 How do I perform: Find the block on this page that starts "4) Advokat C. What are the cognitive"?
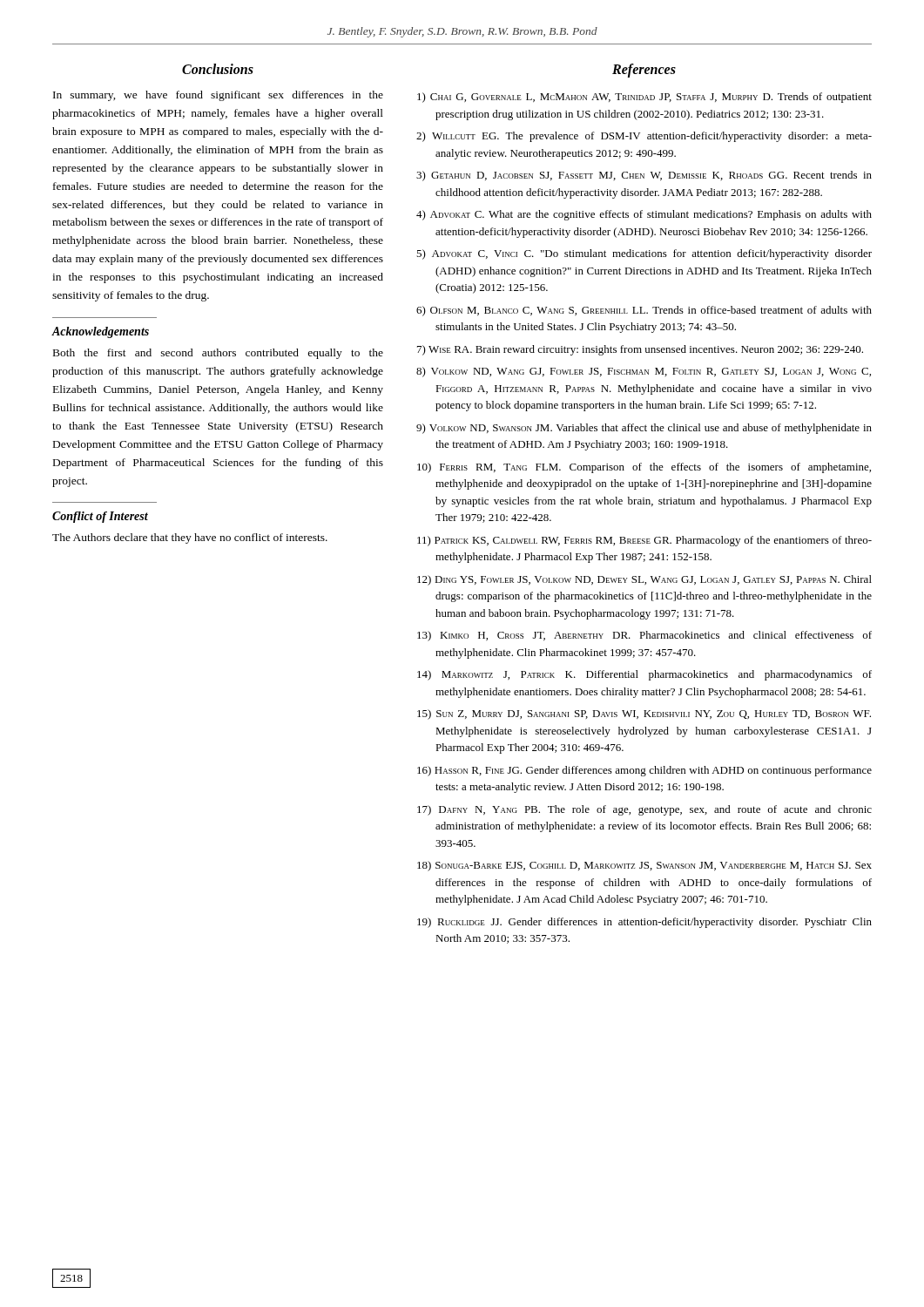644,222
